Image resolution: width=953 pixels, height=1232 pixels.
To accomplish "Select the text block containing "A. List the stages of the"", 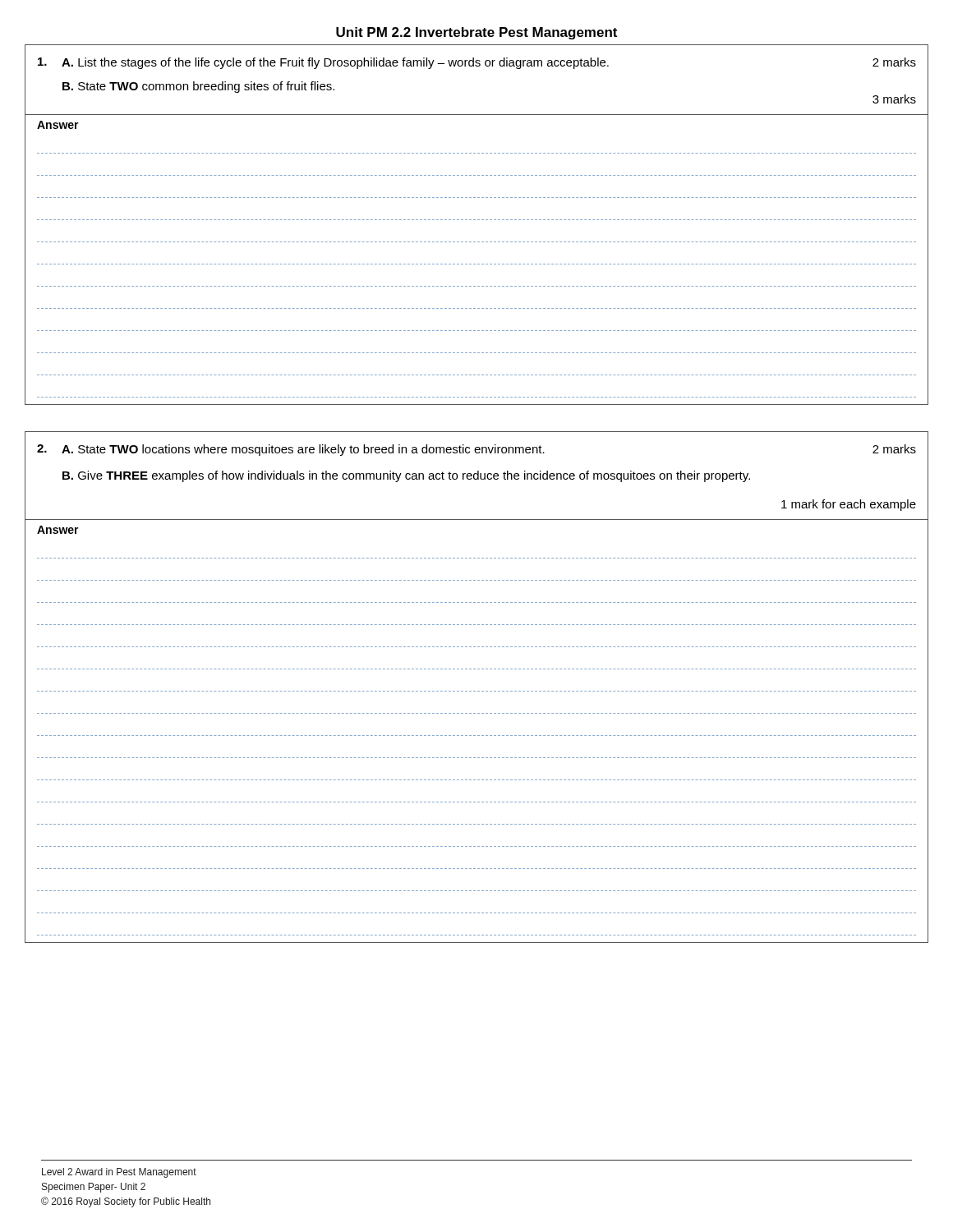I will pyautogui.click(x=476, y=224).
